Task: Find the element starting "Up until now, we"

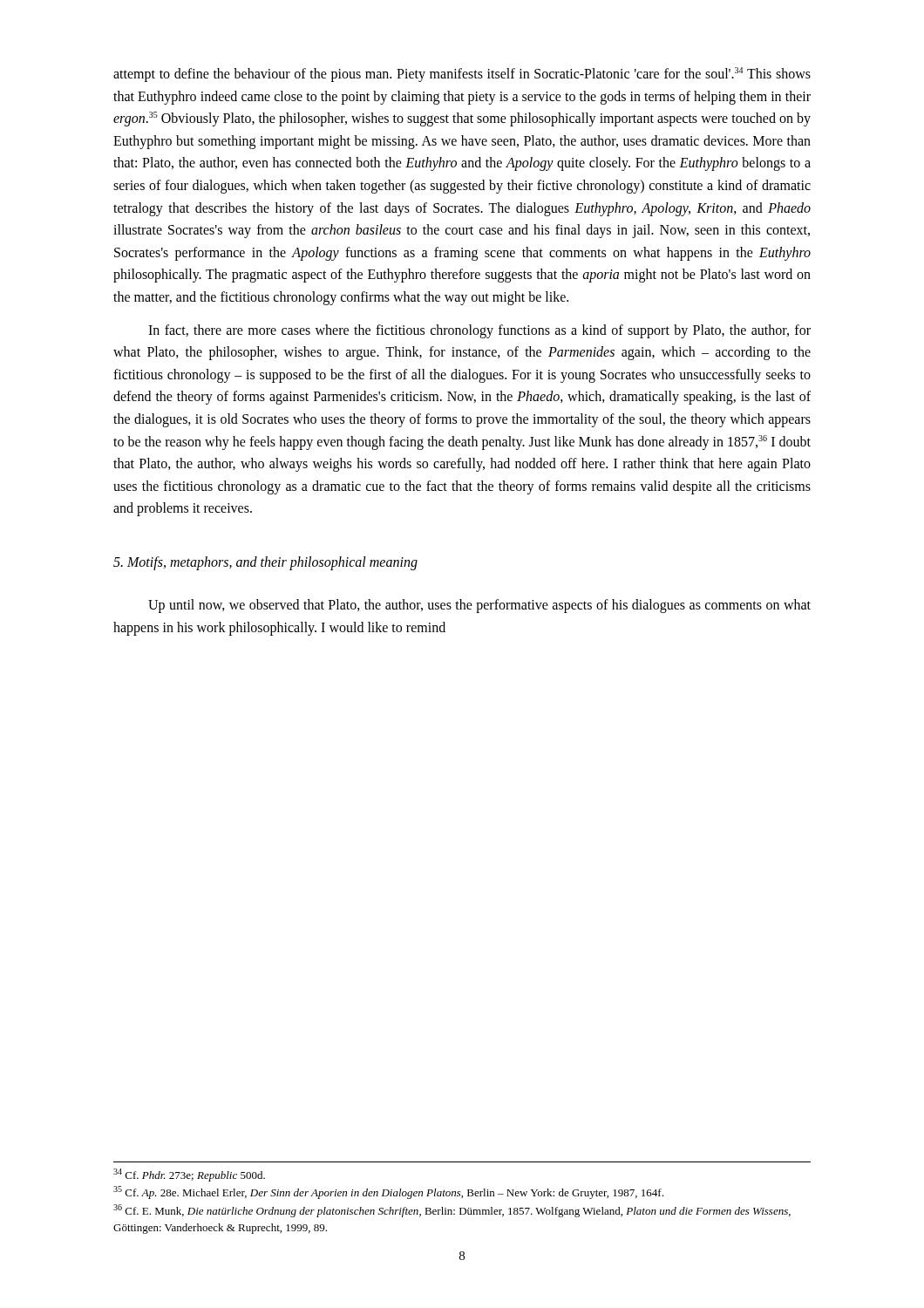Action: coord(462,617)
